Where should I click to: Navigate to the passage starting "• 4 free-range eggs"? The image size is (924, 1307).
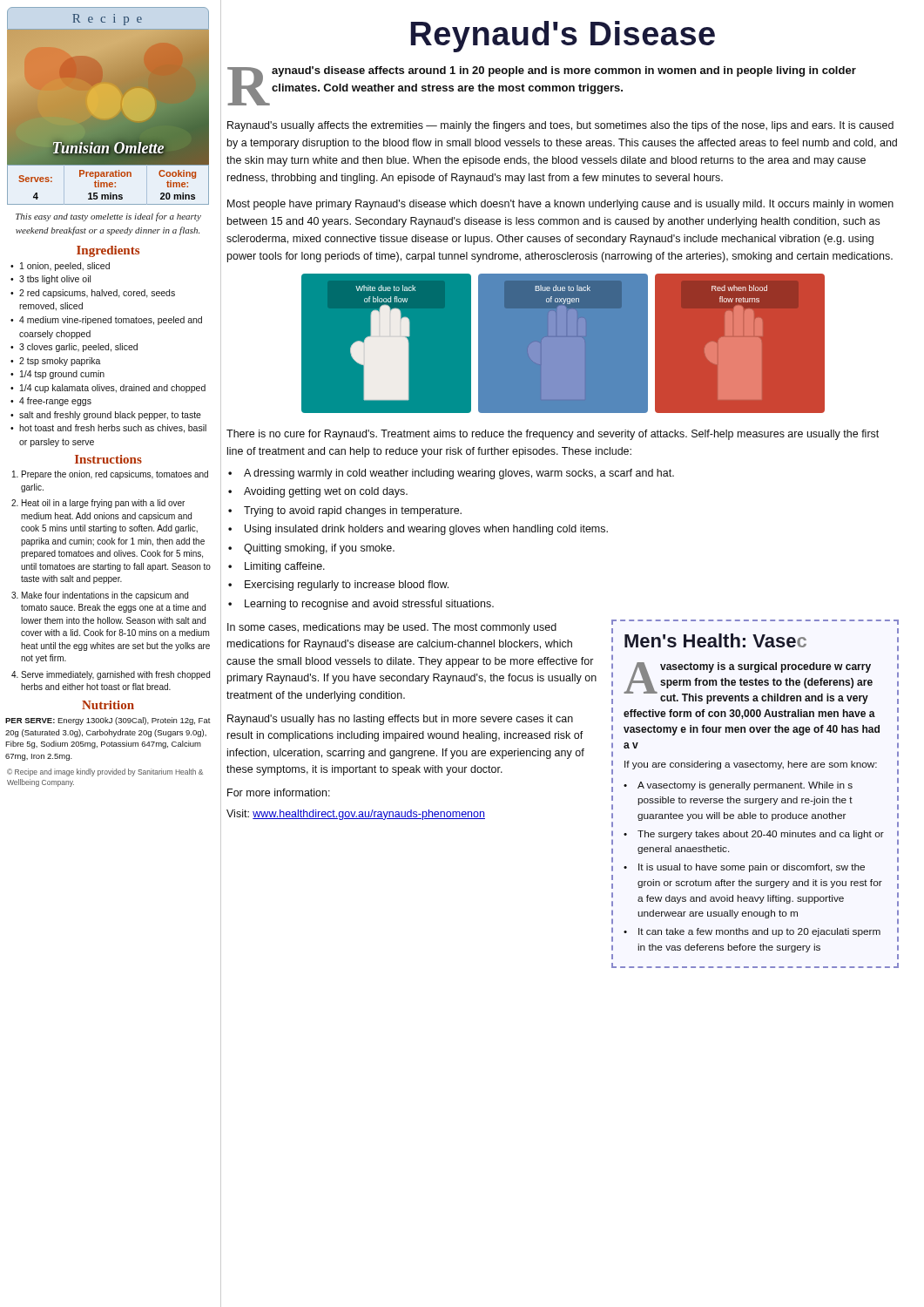coord(51,402)
